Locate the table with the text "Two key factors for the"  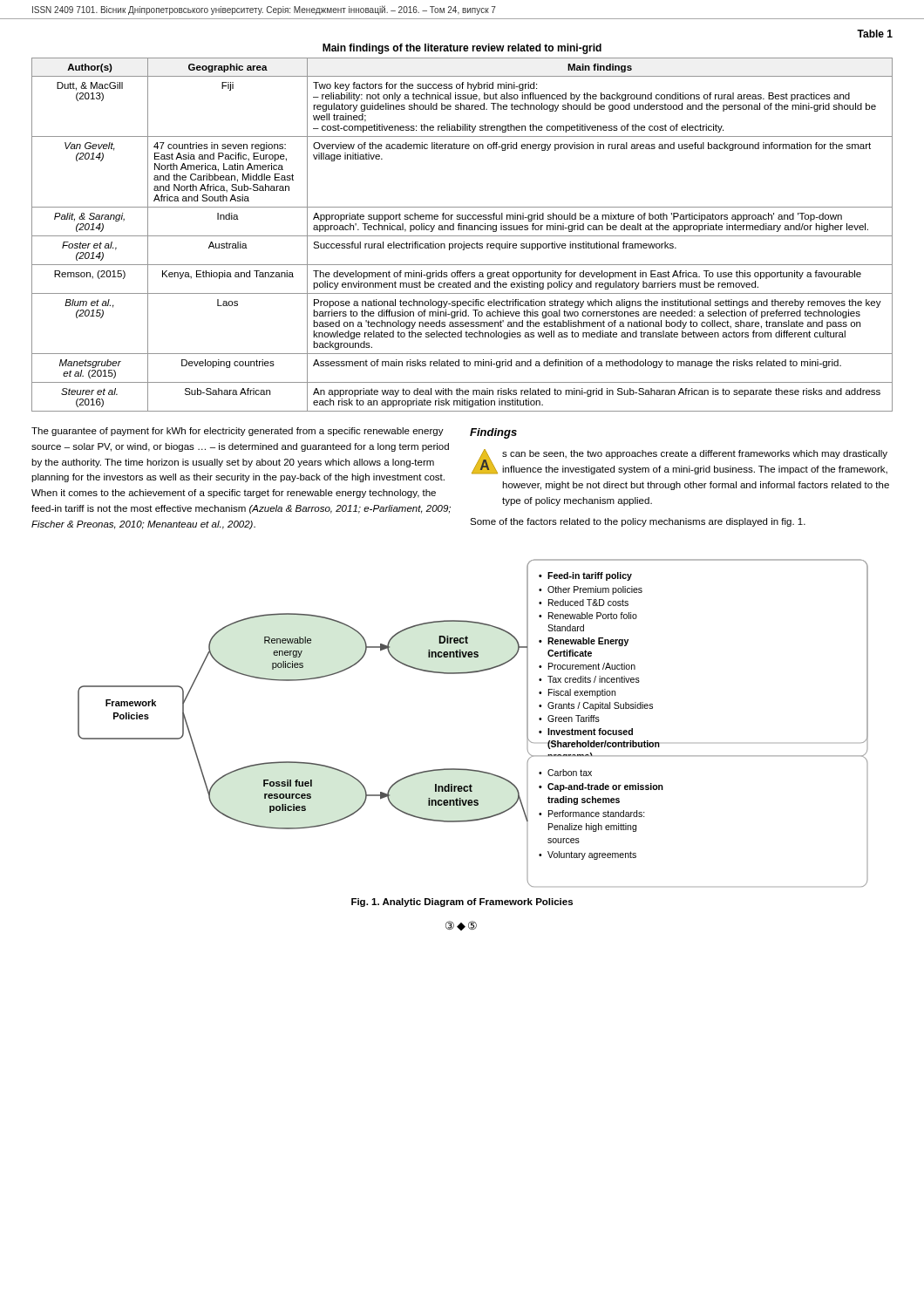462,235
